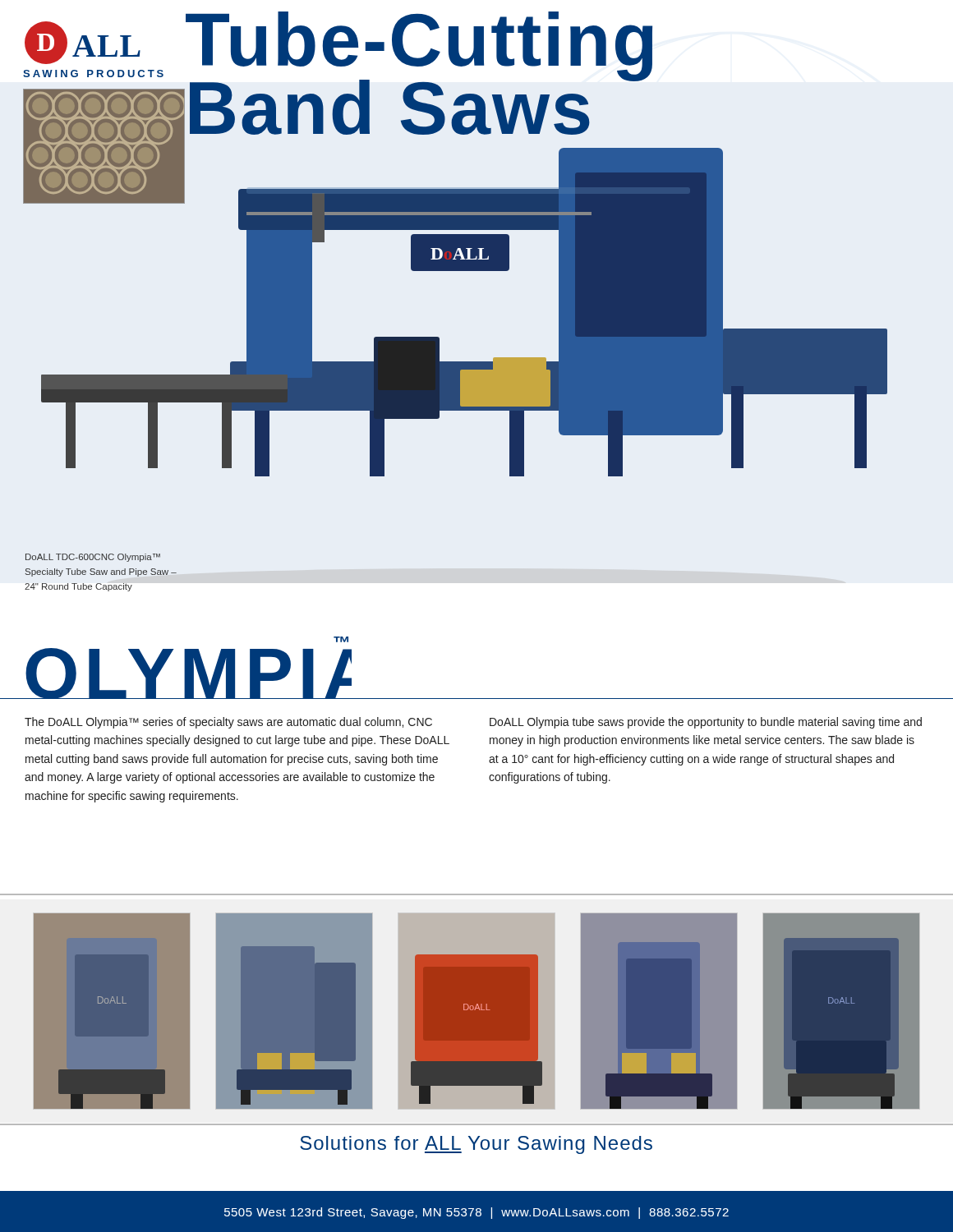Click on the text block with the text "The DoALL Olympia™ series of specialty saws are"

(x=237, y=759)
